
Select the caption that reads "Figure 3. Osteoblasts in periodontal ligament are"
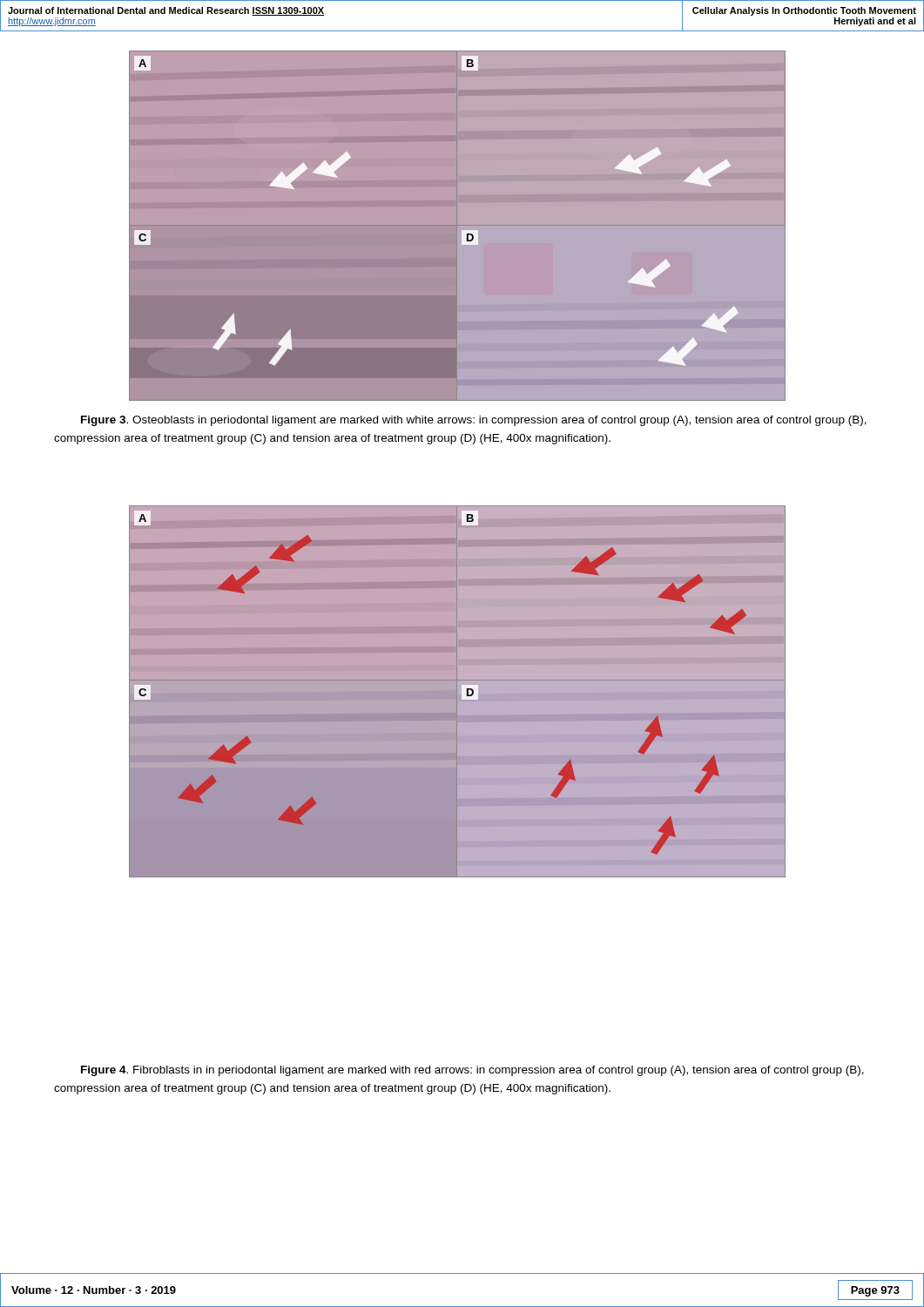click(460, 428)
